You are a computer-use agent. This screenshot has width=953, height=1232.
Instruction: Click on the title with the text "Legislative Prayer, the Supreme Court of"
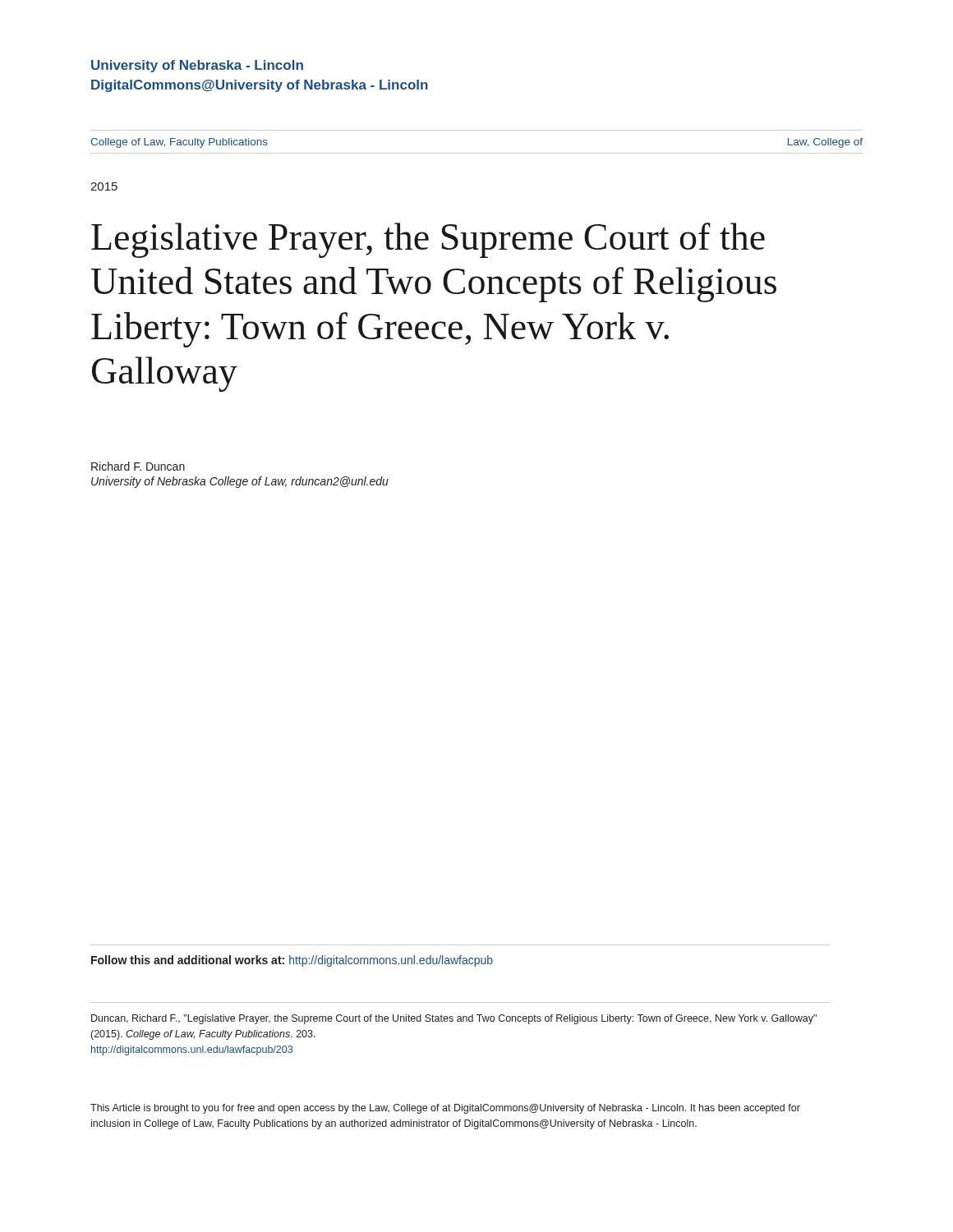434,304
